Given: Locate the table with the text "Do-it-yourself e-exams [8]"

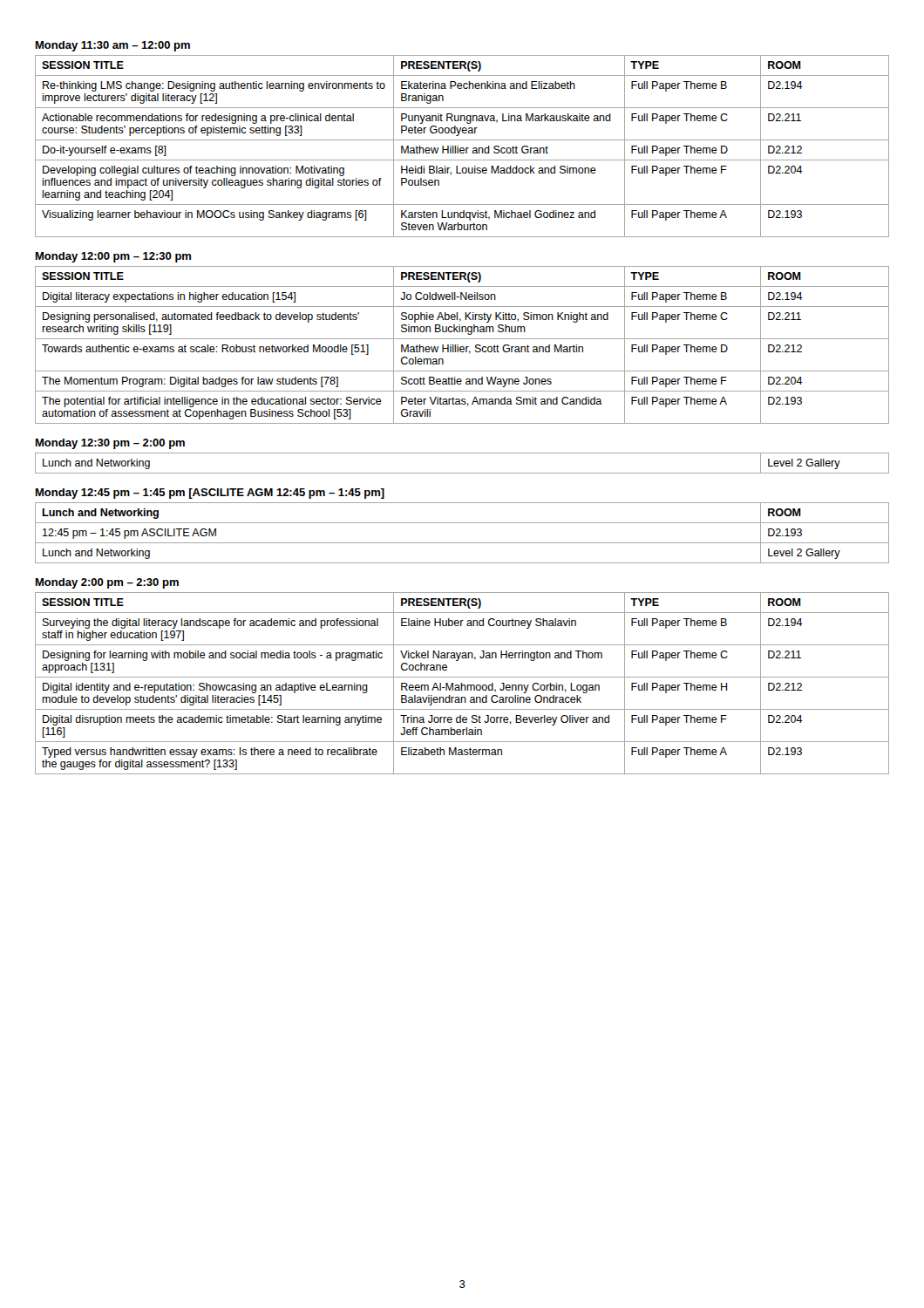Looking at the screenshot, I should (x=462, y=146).
